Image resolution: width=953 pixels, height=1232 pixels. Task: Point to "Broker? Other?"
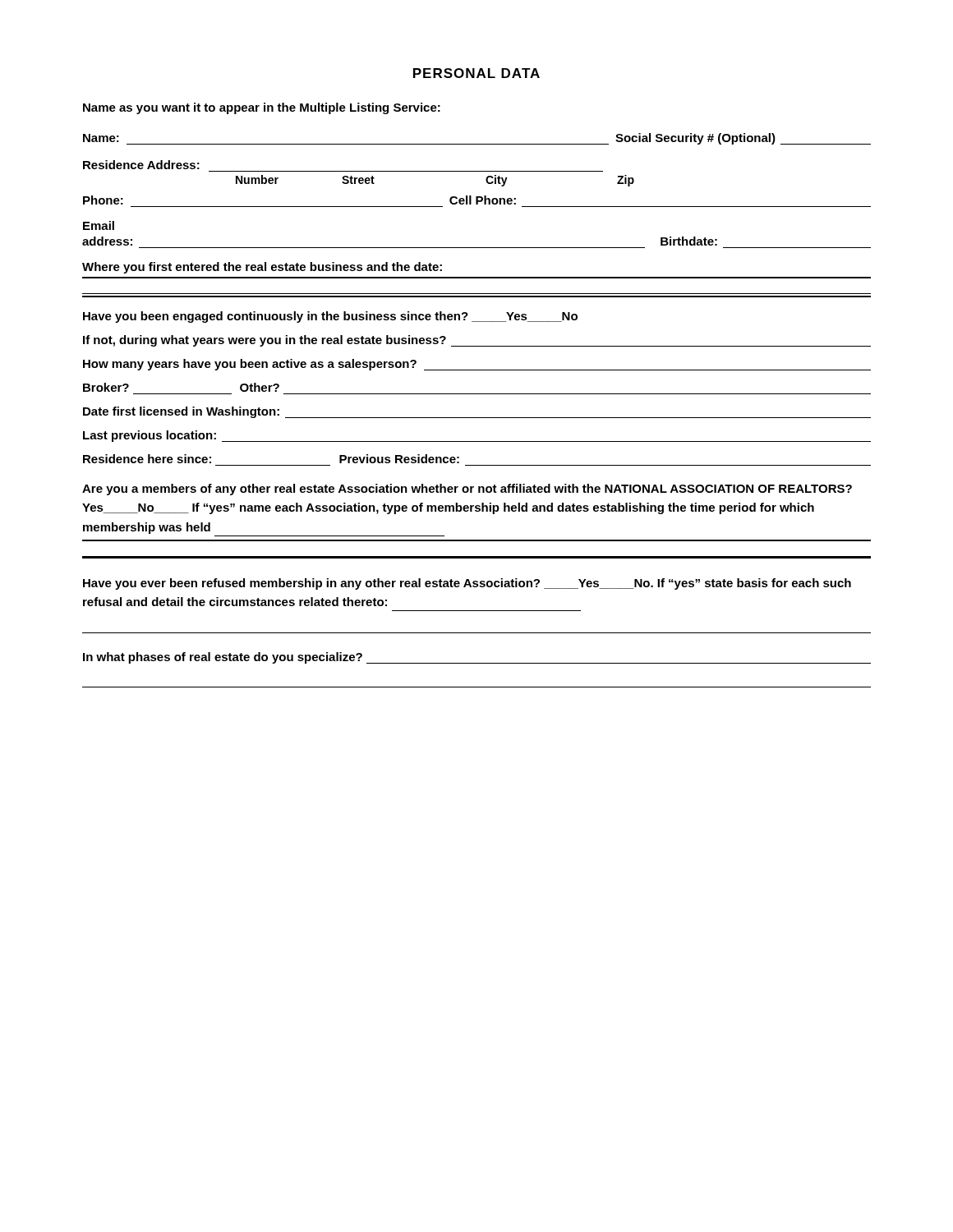pyautogui.click(x=476, y=386)
